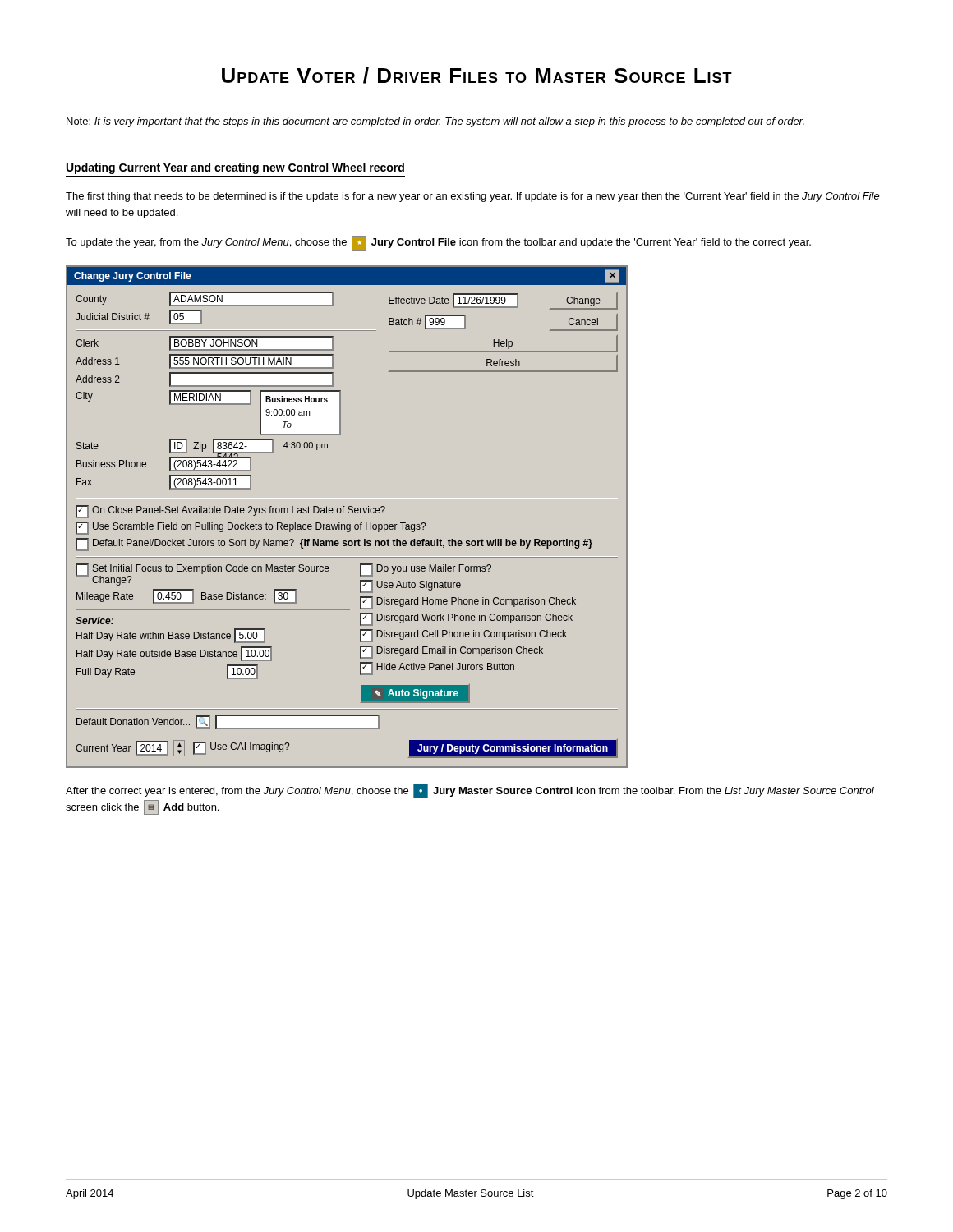Find the title that says "Update Voter / Driver Files to Master Source"
Image resolution: width=953 pixels, height=1232 pixels.
pyautogui.click(x=476, y=76)
